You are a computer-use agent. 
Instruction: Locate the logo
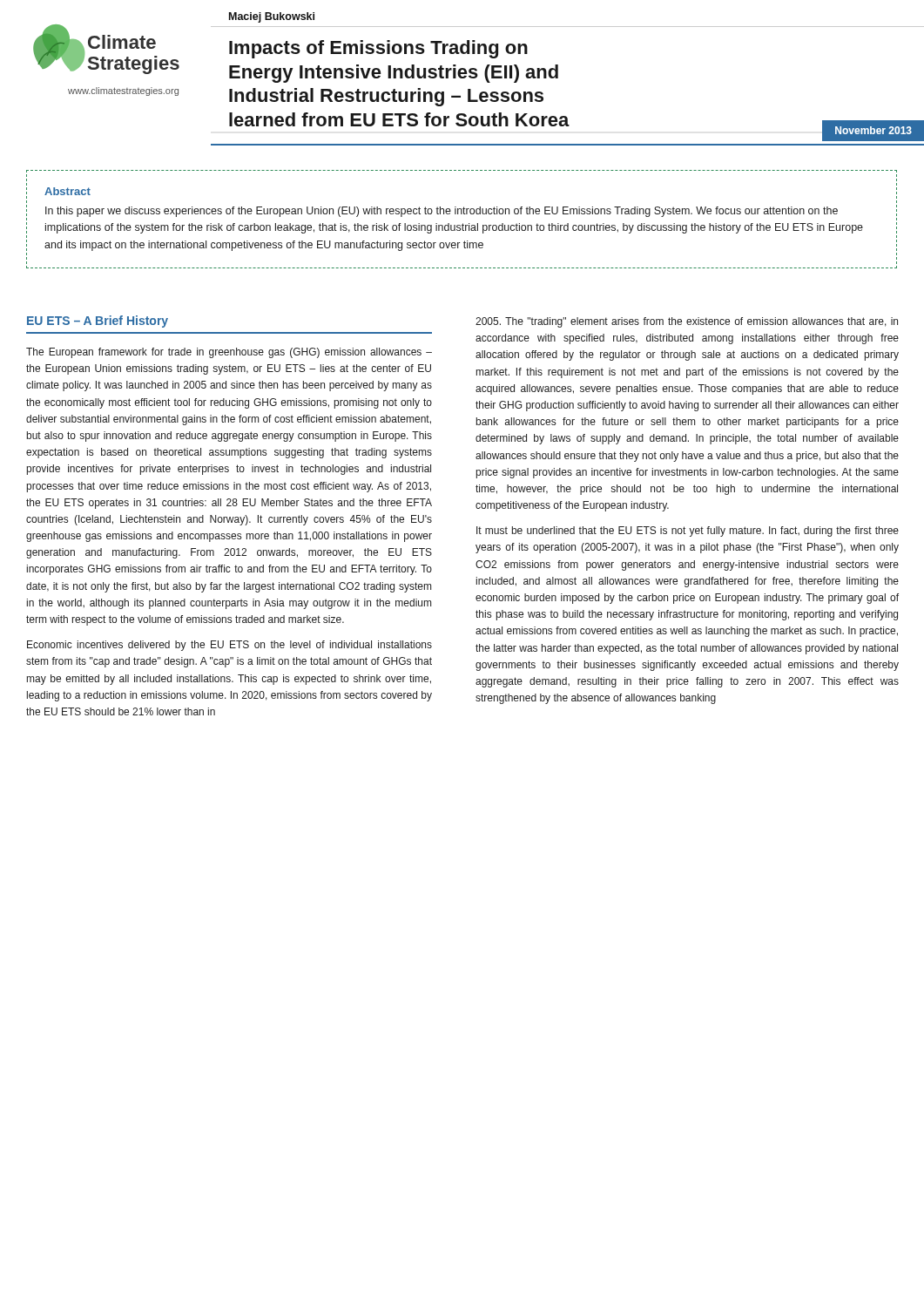coord(113,63)
